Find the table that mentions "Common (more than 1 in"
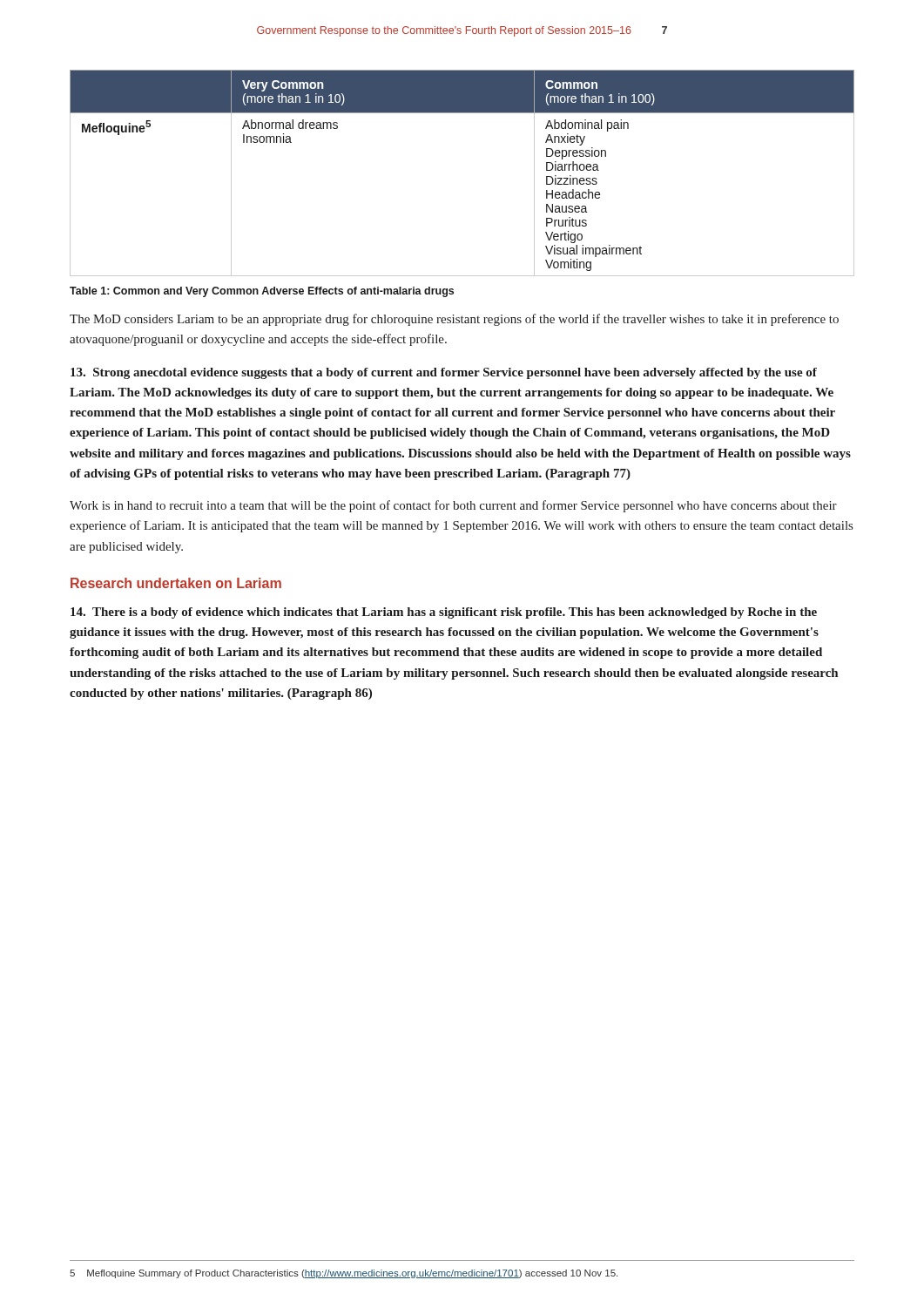The image size is (924, 1307). point(462,173)
